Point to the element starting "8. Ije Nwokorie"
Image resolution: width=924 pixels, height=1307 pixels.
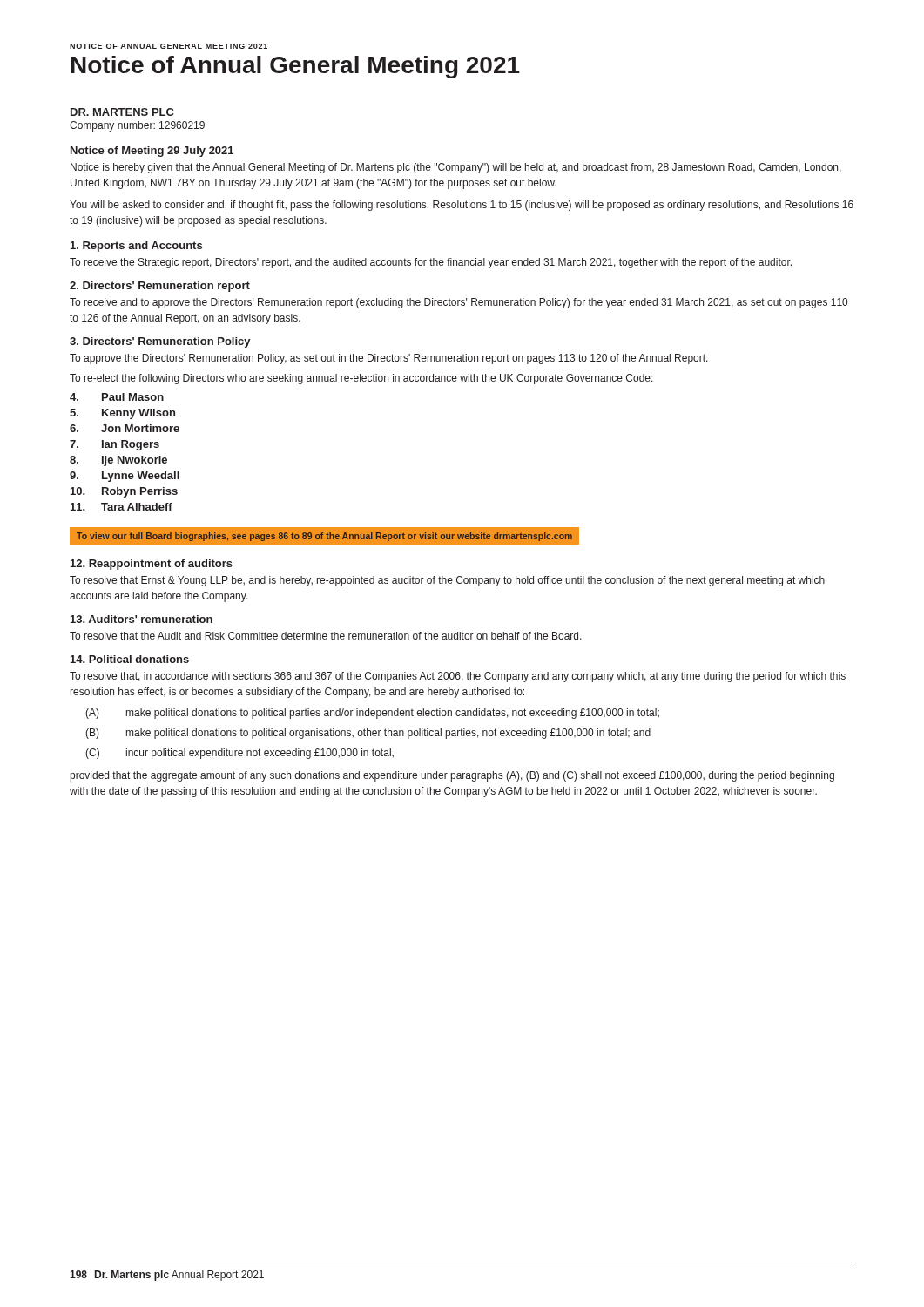pos(119,459)
